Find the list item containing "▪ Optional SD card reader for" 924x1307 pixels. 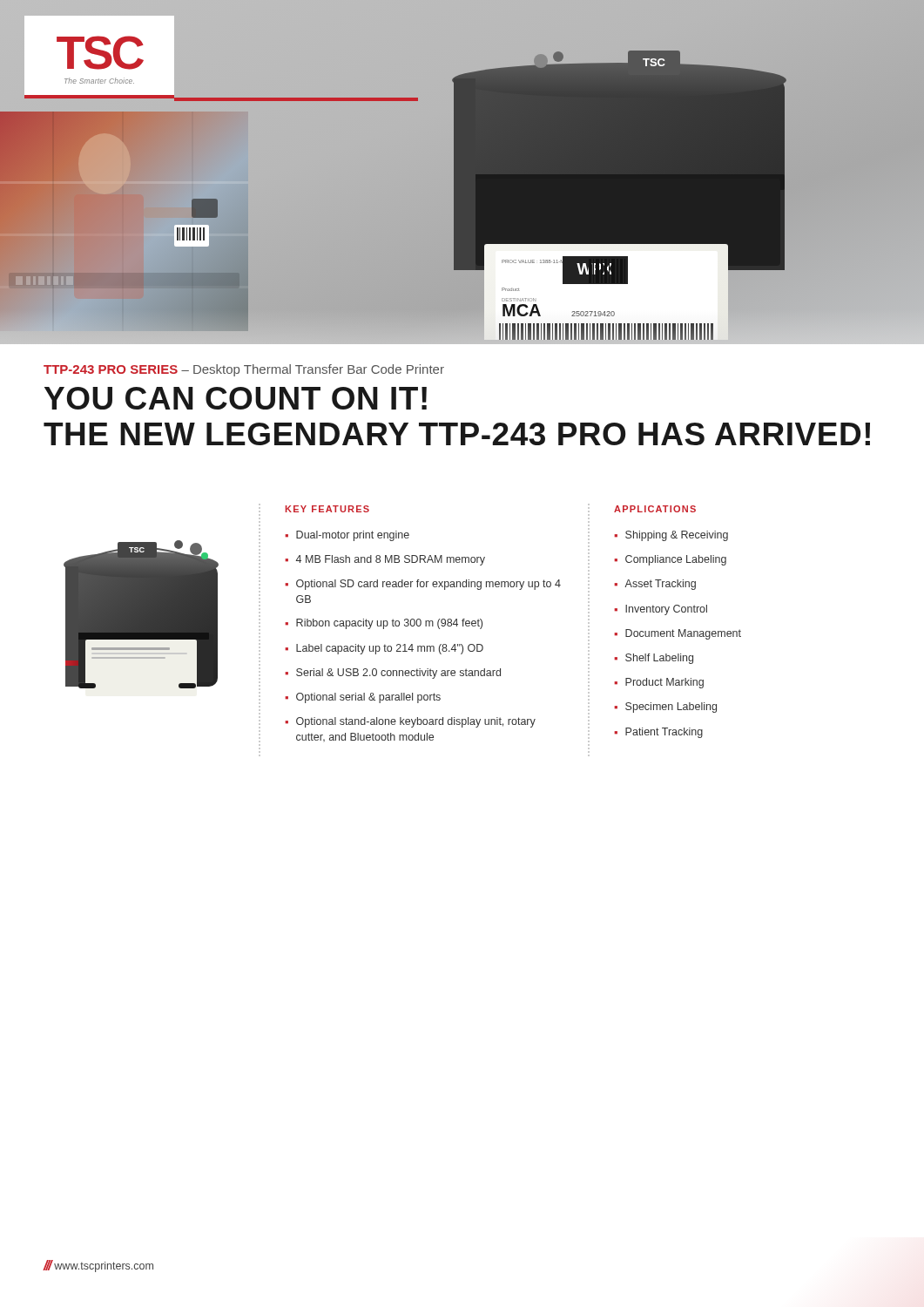423,592
